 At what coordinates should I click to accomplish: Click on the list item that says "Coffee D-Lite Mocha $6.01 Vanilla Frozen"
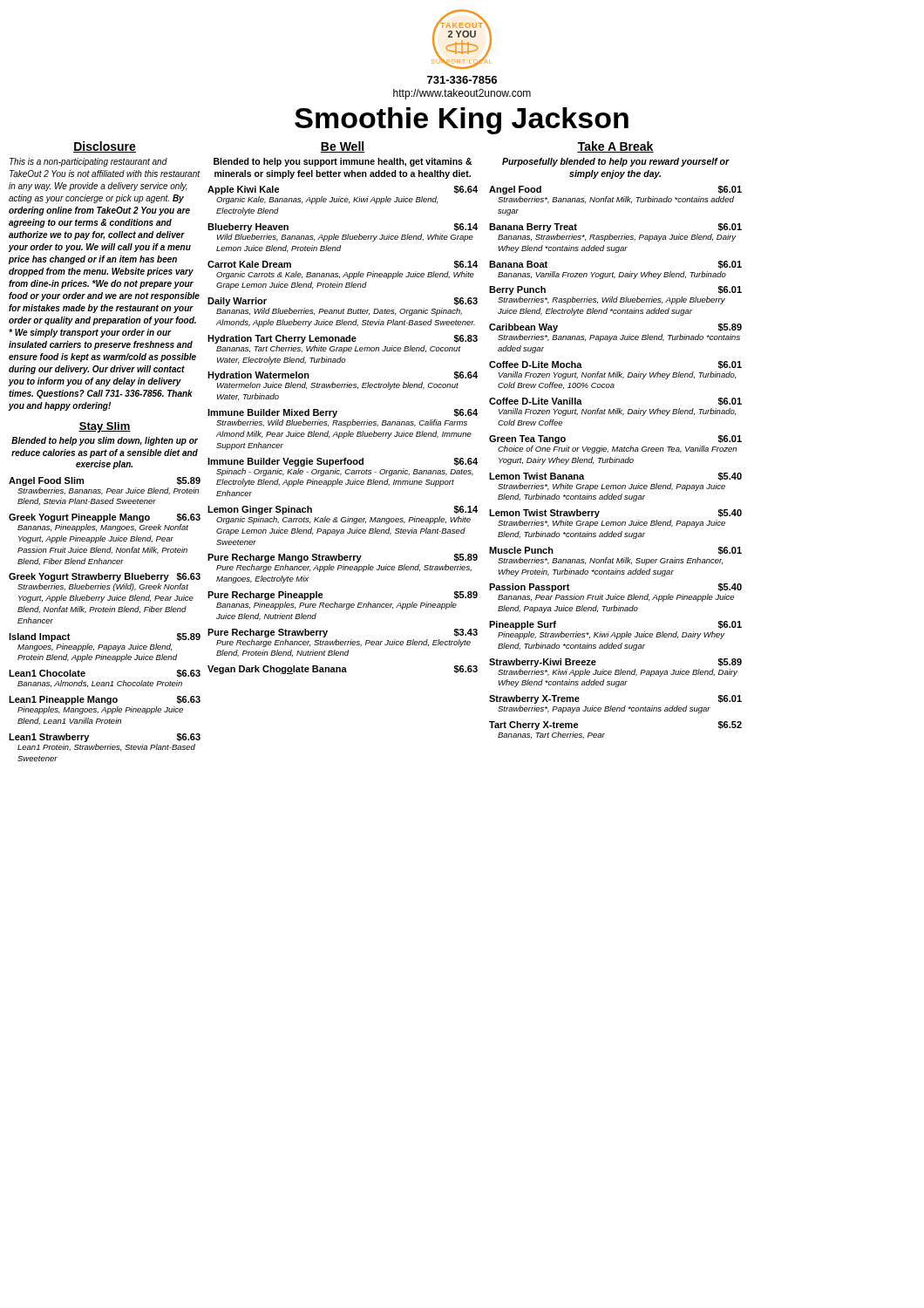click(x=615, y=375)
